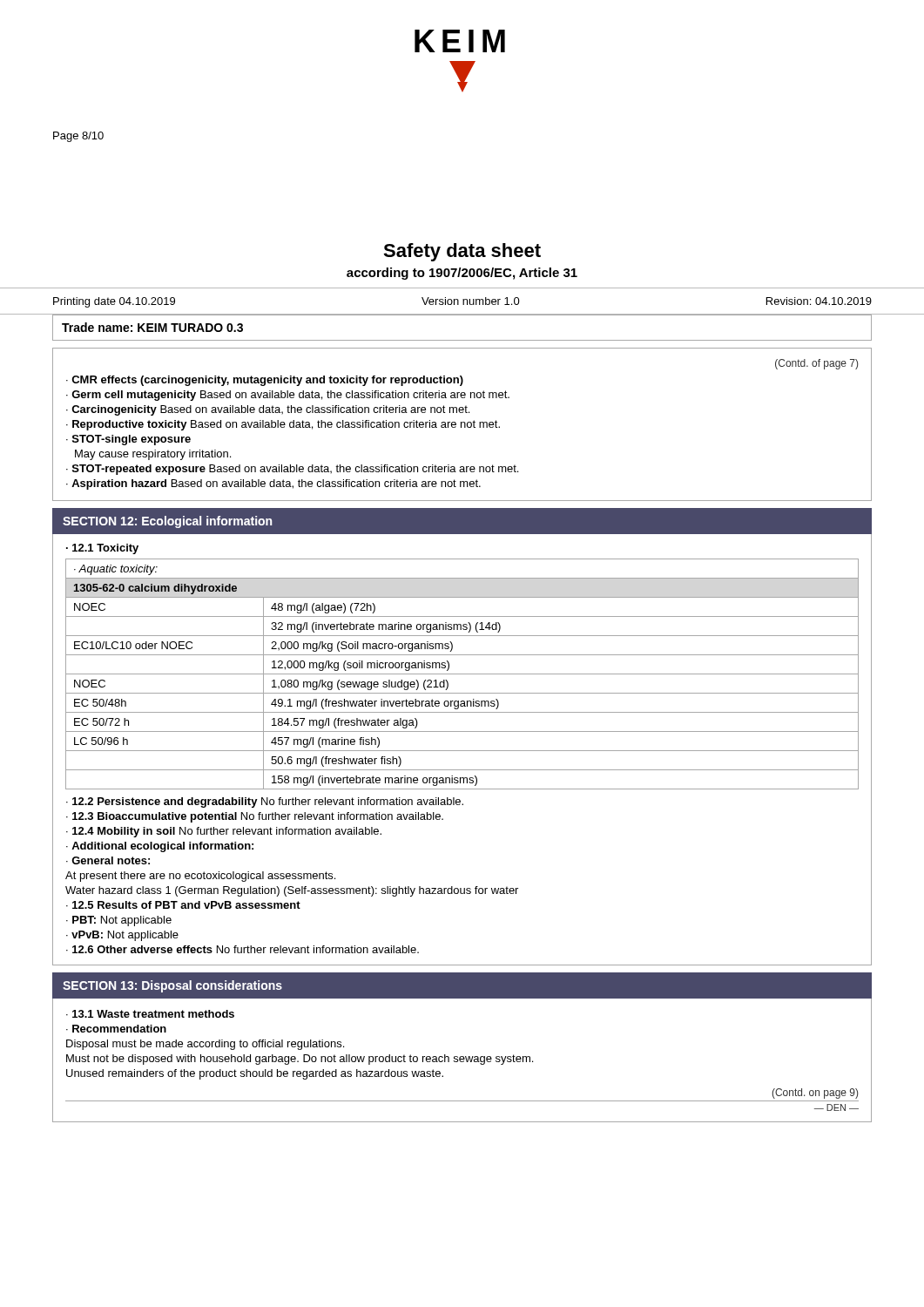Select the text block with the text "Trade name: KEIM TURADO"
This screenshot has height=1307, width=924.
153,328
